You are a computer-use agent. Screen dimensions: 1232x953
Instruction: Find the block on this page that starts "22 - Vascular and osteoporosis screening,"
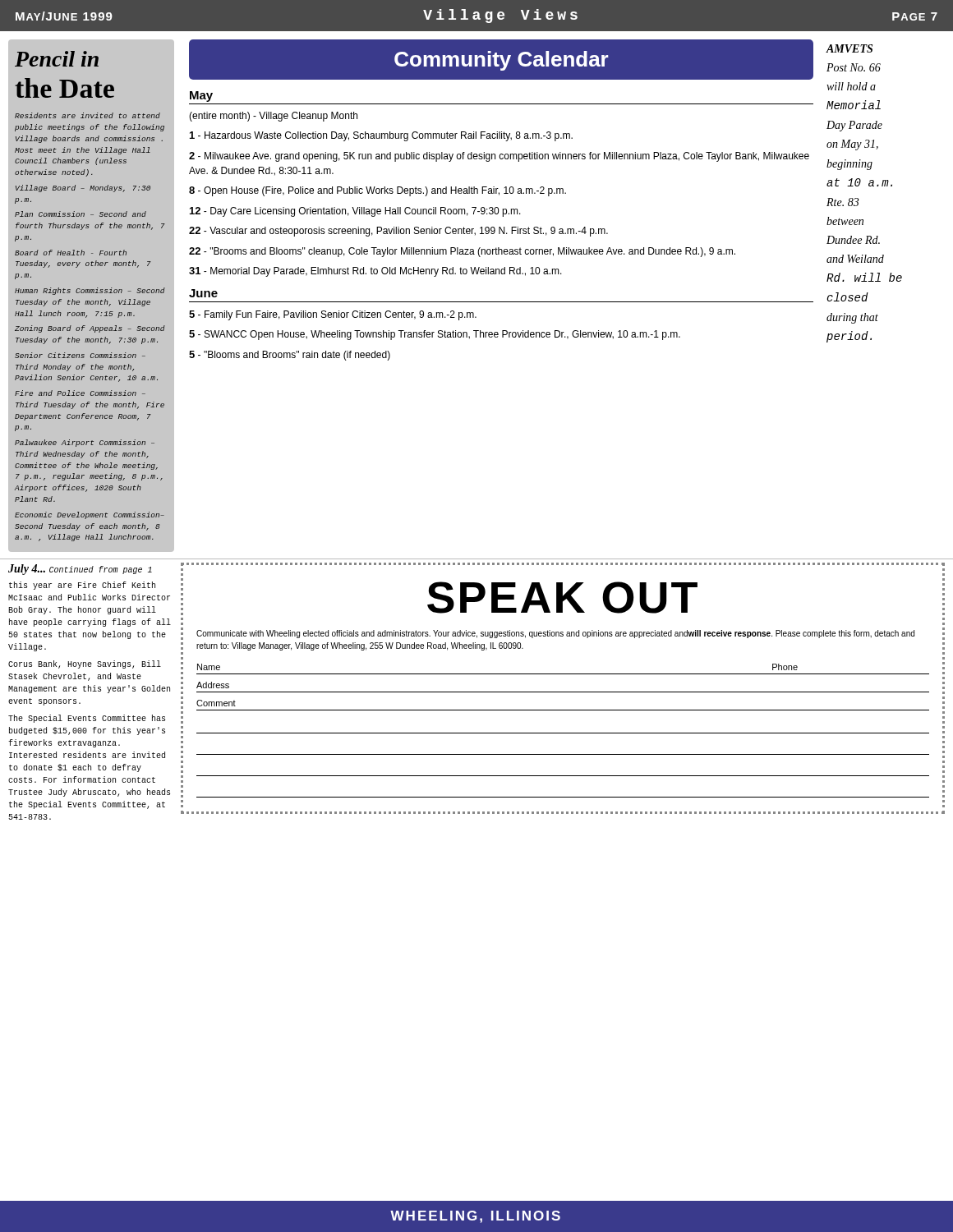[x=399, y=230]
